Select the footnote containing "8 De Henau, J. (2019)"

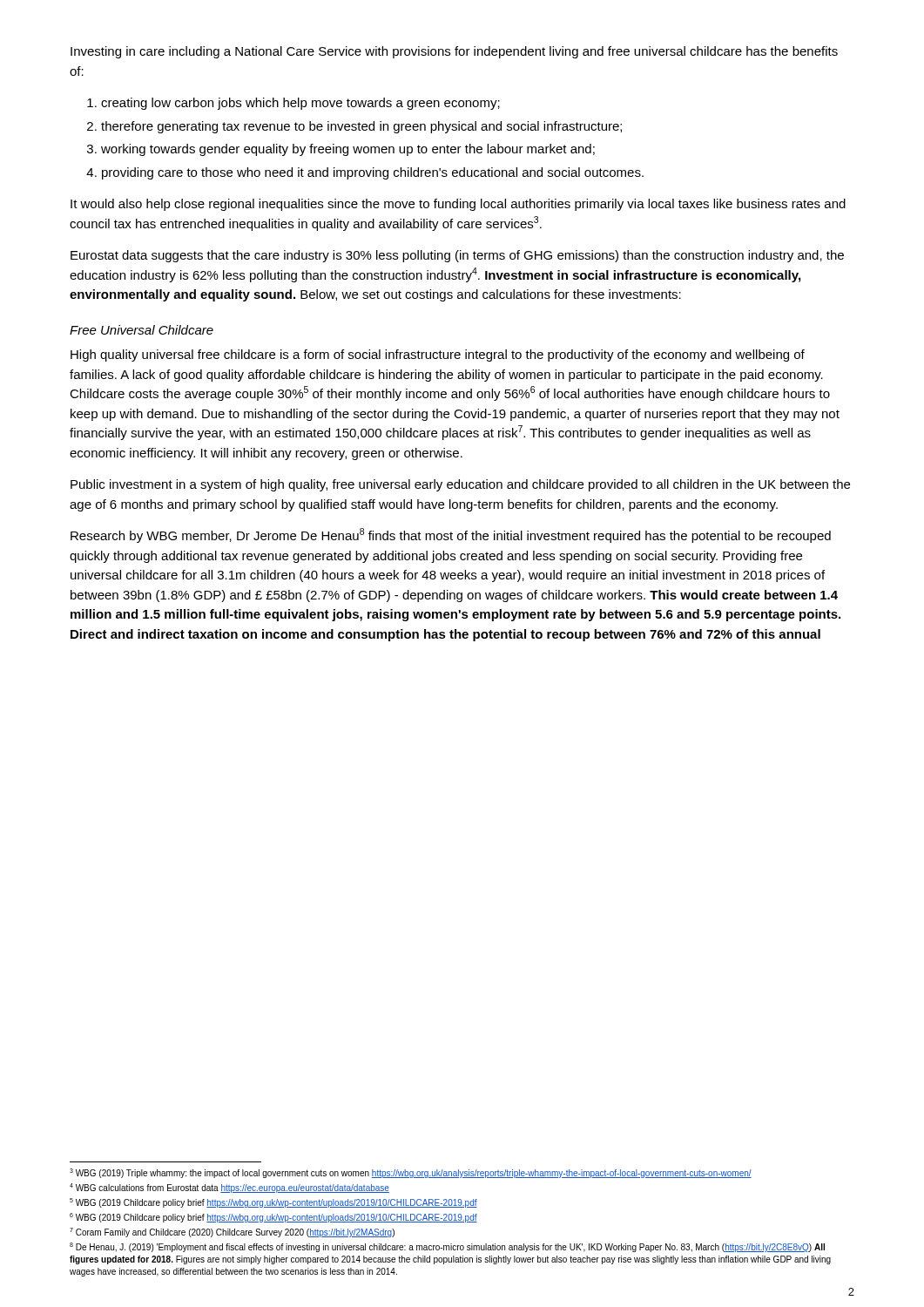point(462,1260)
